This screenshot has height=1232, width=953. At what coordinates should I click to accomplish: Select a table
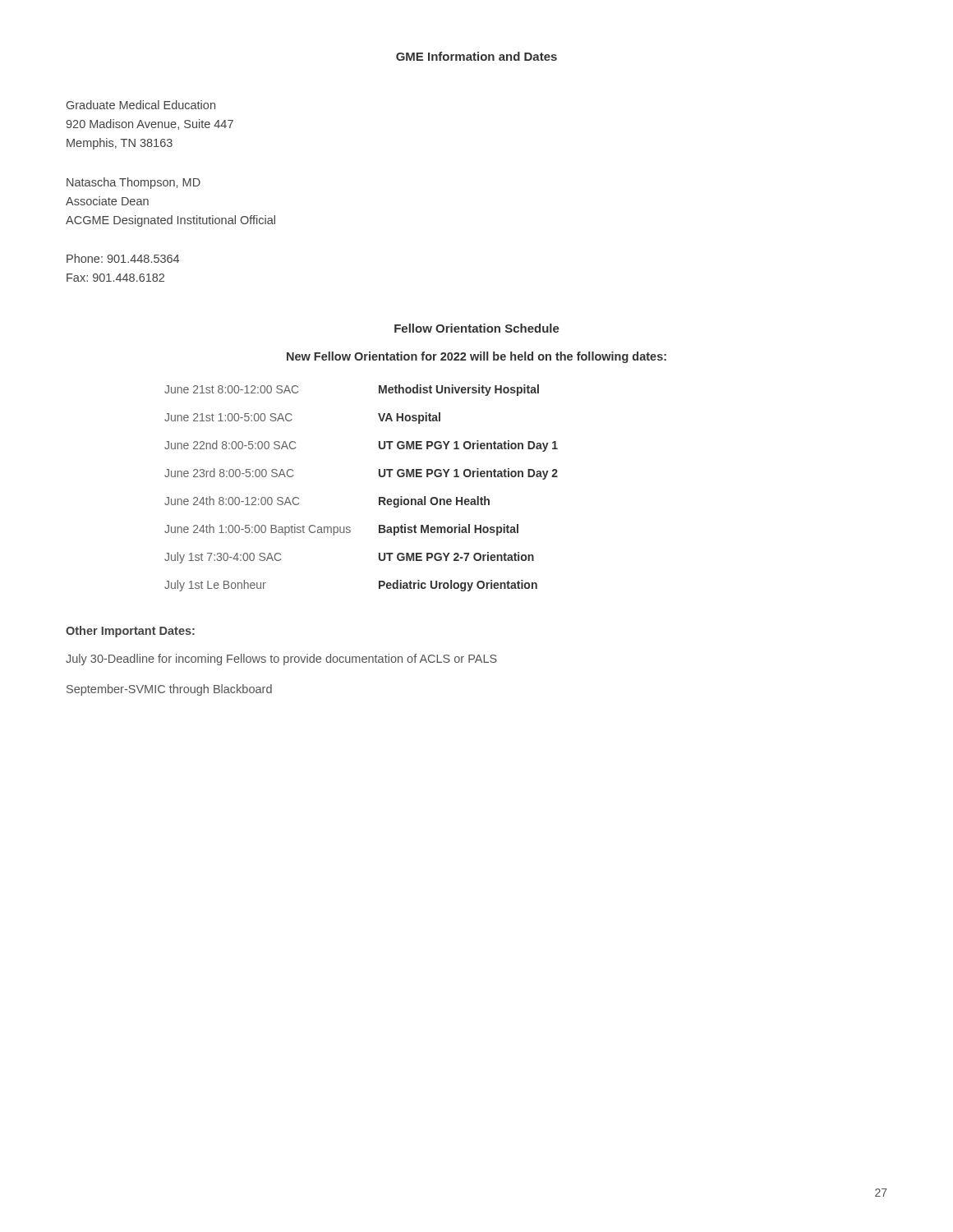[x=501, y=487]
